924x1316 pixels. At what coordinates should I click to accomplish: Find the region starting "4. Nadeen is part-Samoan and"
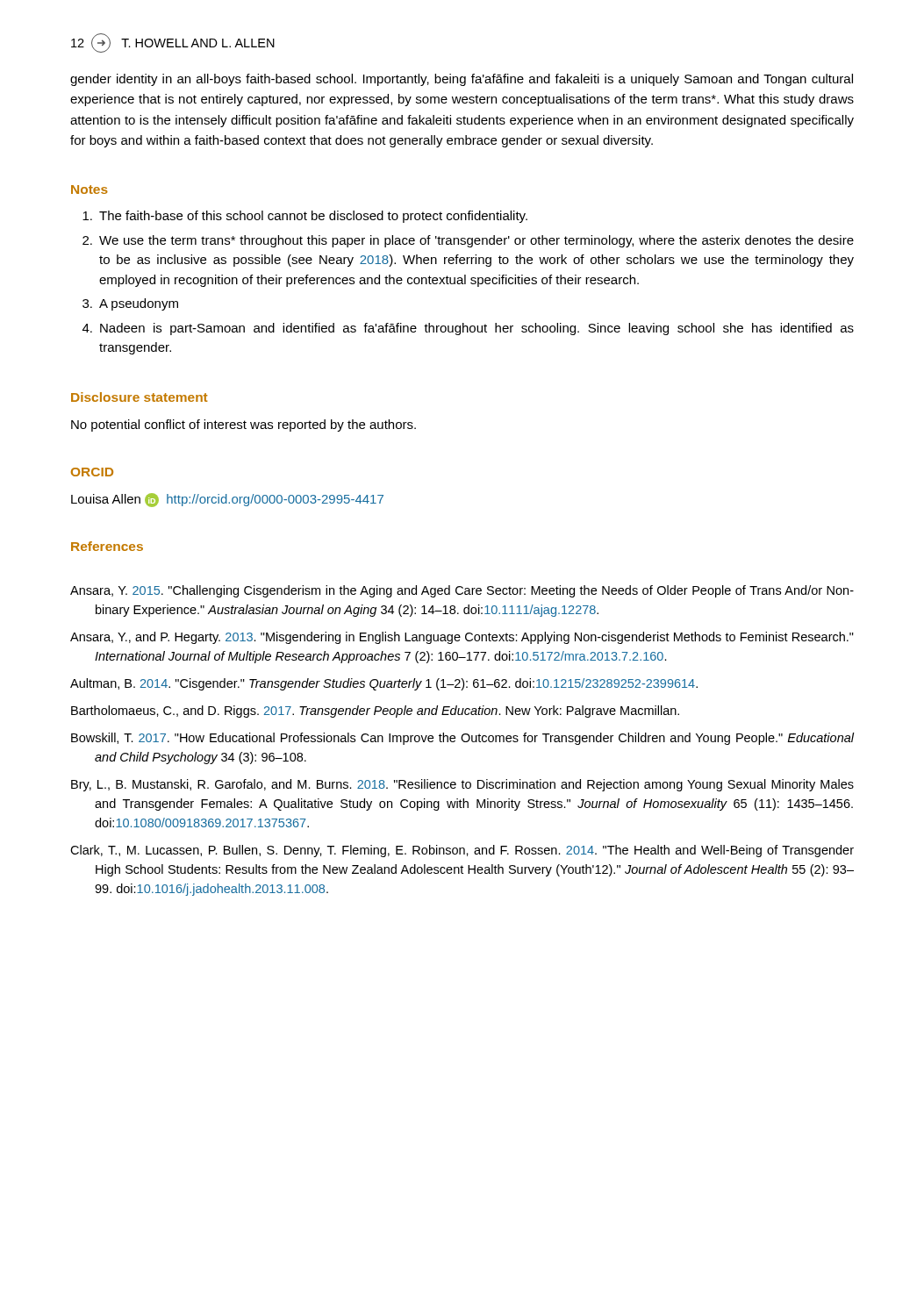(x=462, y=338)
